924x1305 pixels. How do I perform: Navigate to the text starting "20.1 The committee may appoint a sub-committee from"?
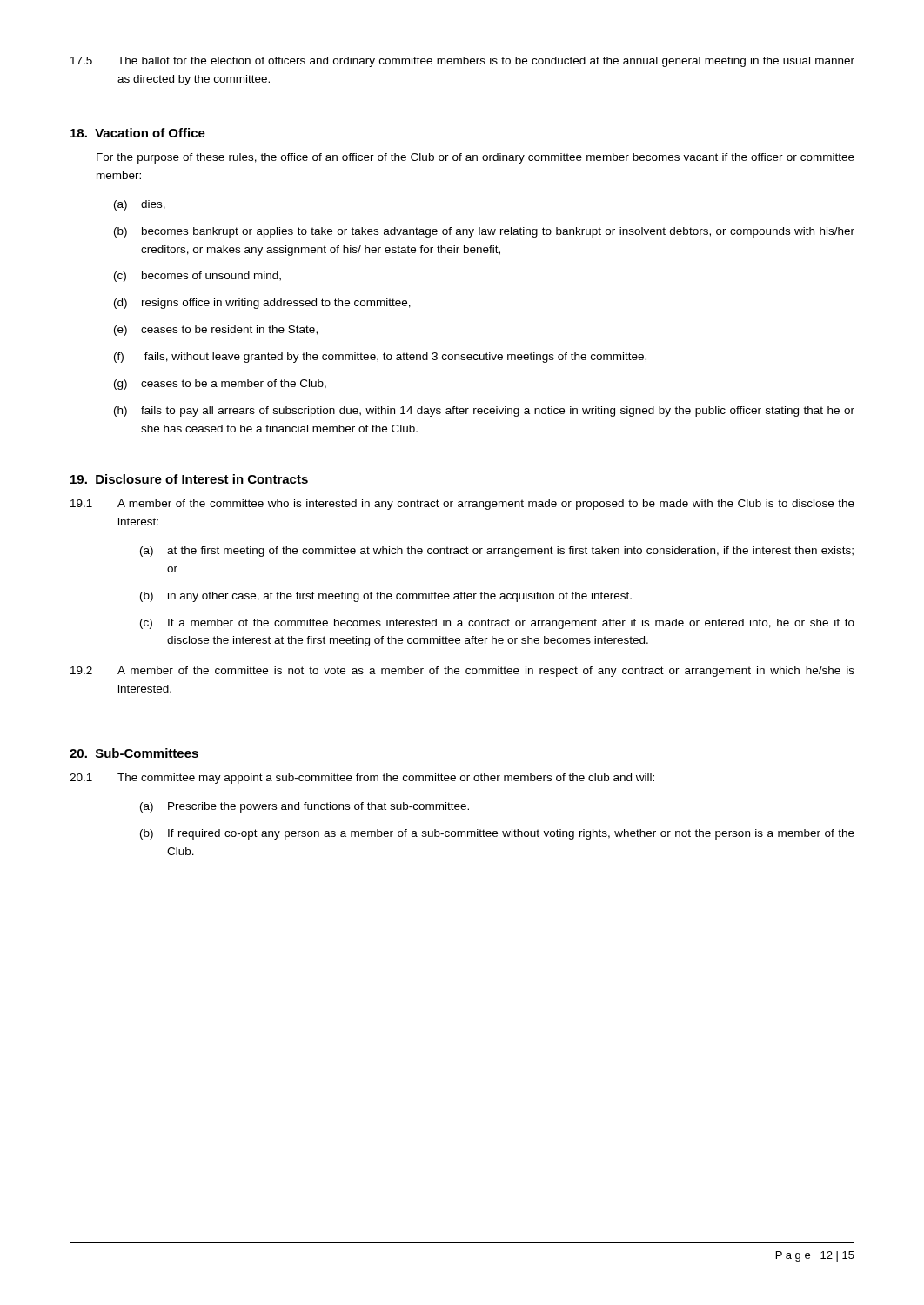pos(462,778)
